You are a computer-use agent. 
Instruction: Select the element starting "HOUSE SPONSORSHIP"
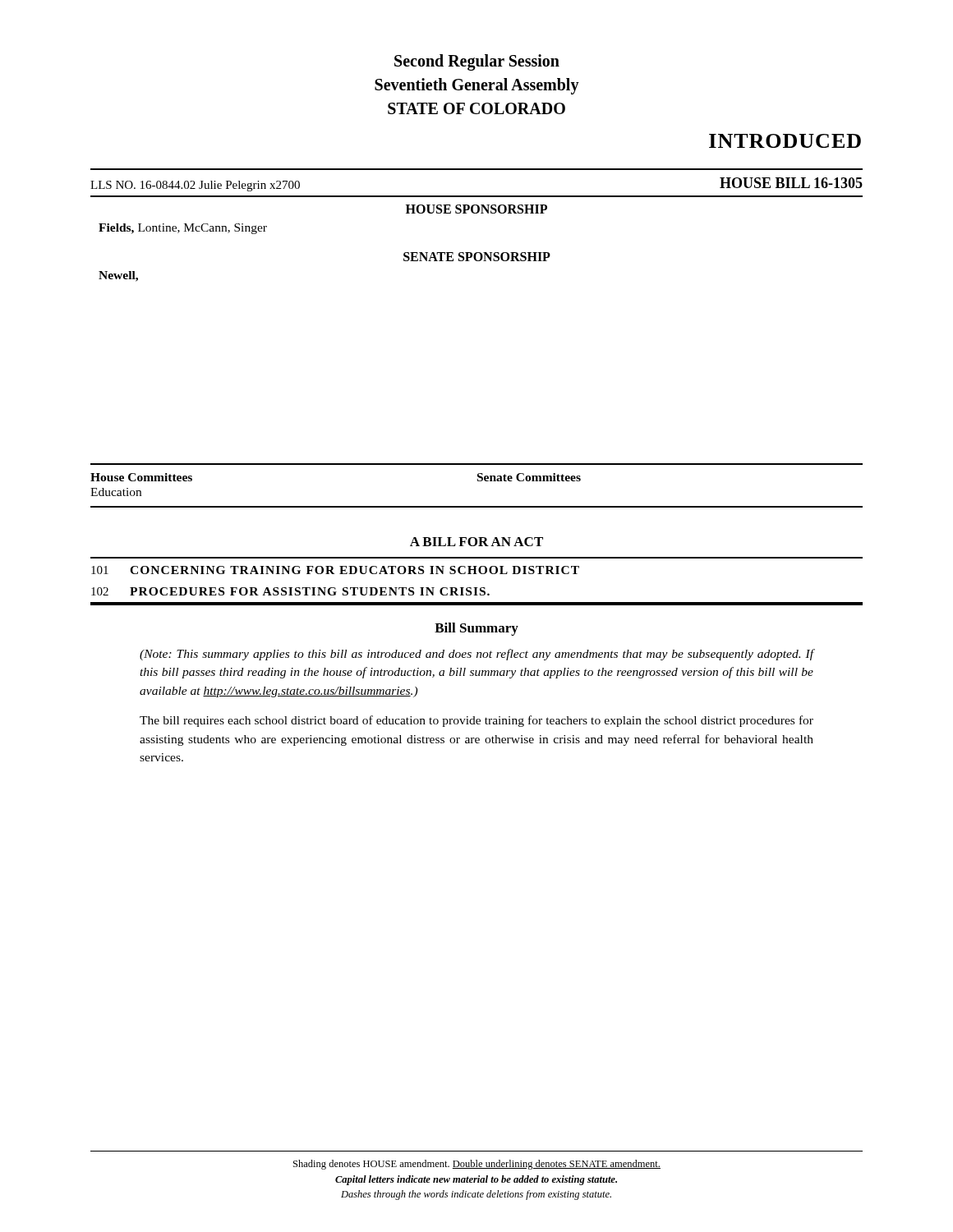coord(476,209)
